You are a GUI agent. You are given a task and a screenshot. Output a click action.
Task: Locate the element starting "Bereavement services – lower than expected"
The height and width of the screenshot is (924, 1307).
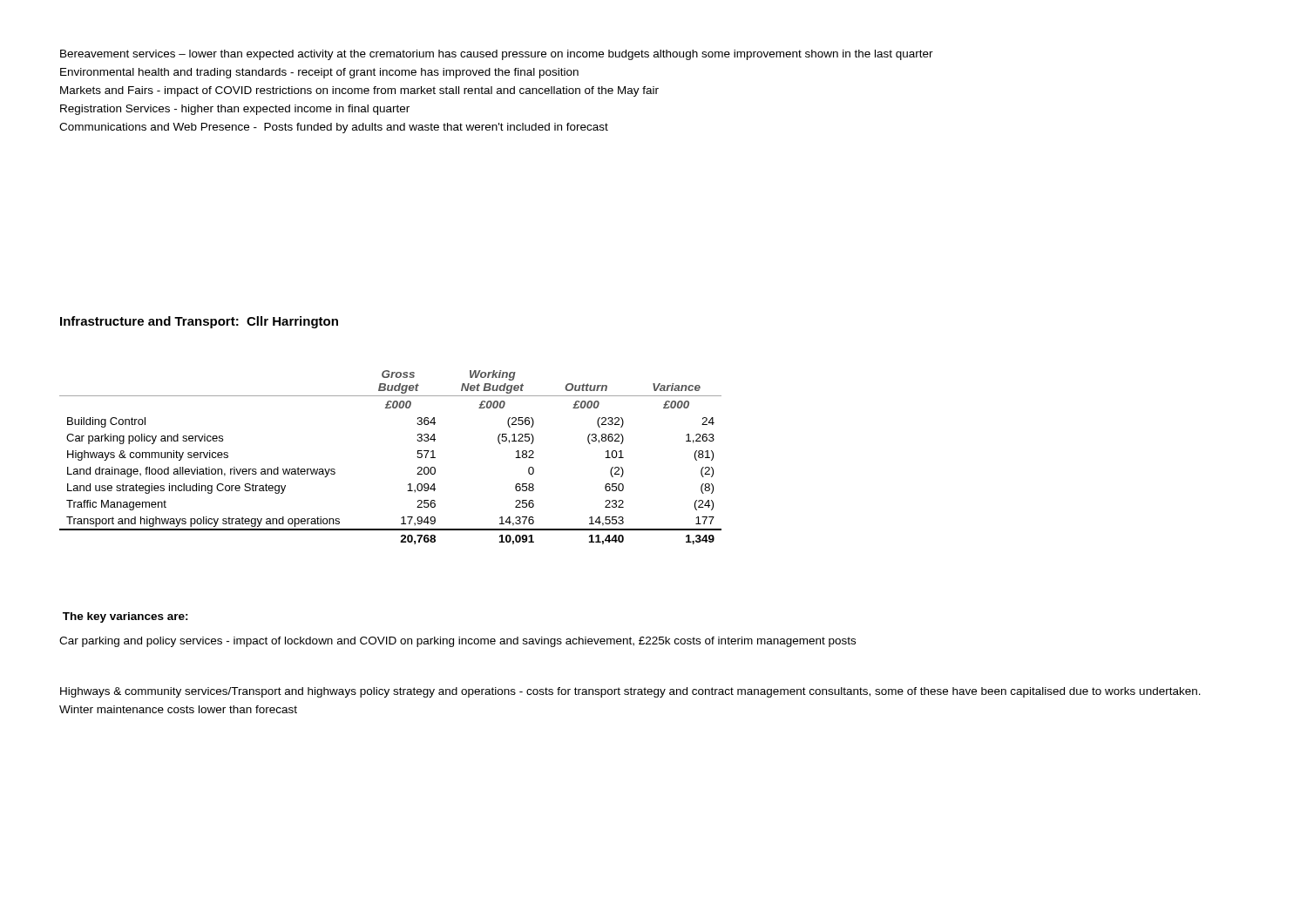[x=496, y=90]
